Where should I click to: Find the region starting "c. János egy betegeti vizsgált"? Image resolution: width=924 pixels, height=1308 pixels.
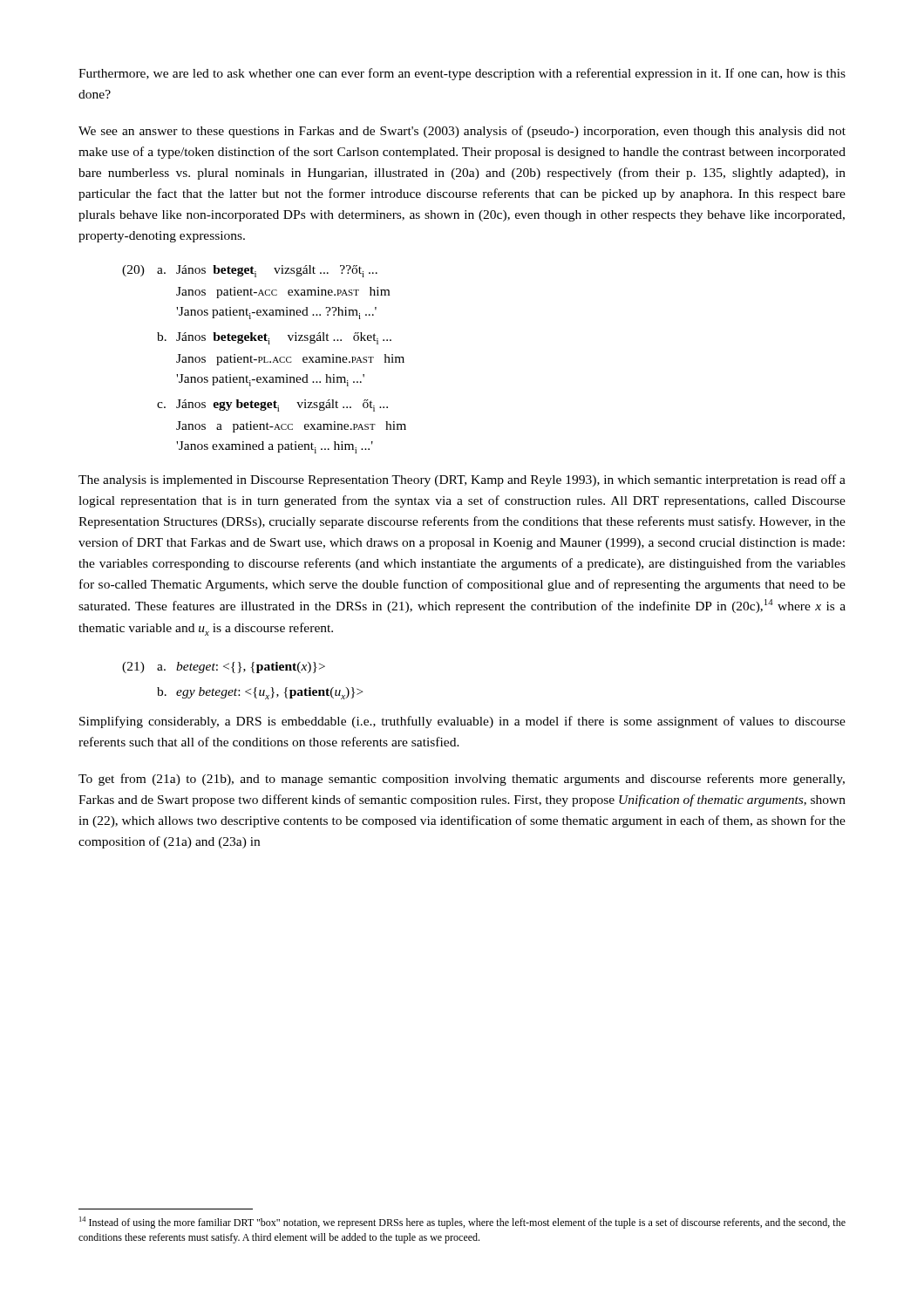pyautogui.click(x=272, y=405)
